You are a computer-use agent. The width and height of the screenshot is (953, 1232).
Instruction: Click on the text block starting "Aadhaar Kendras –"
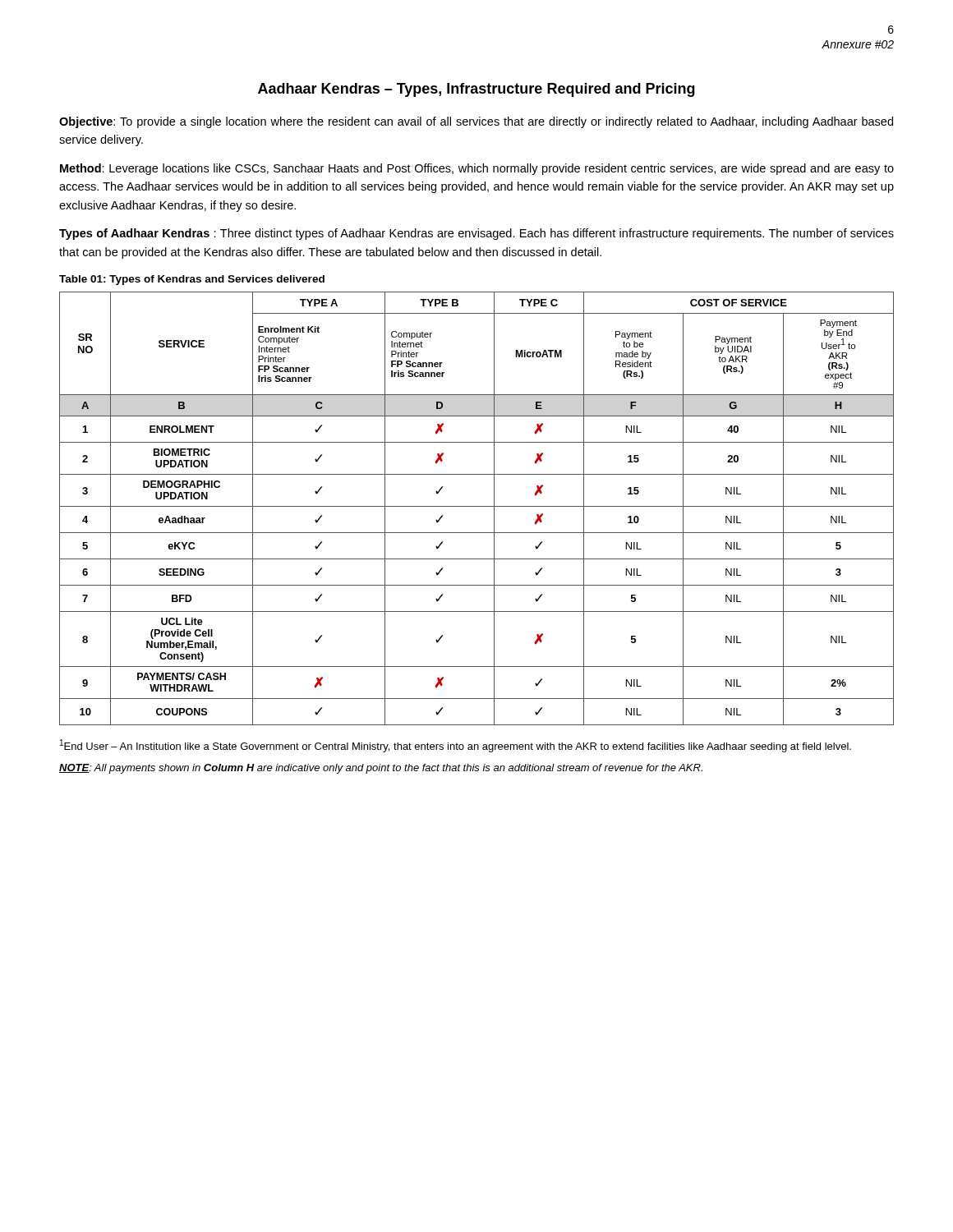tap(476, 89)
